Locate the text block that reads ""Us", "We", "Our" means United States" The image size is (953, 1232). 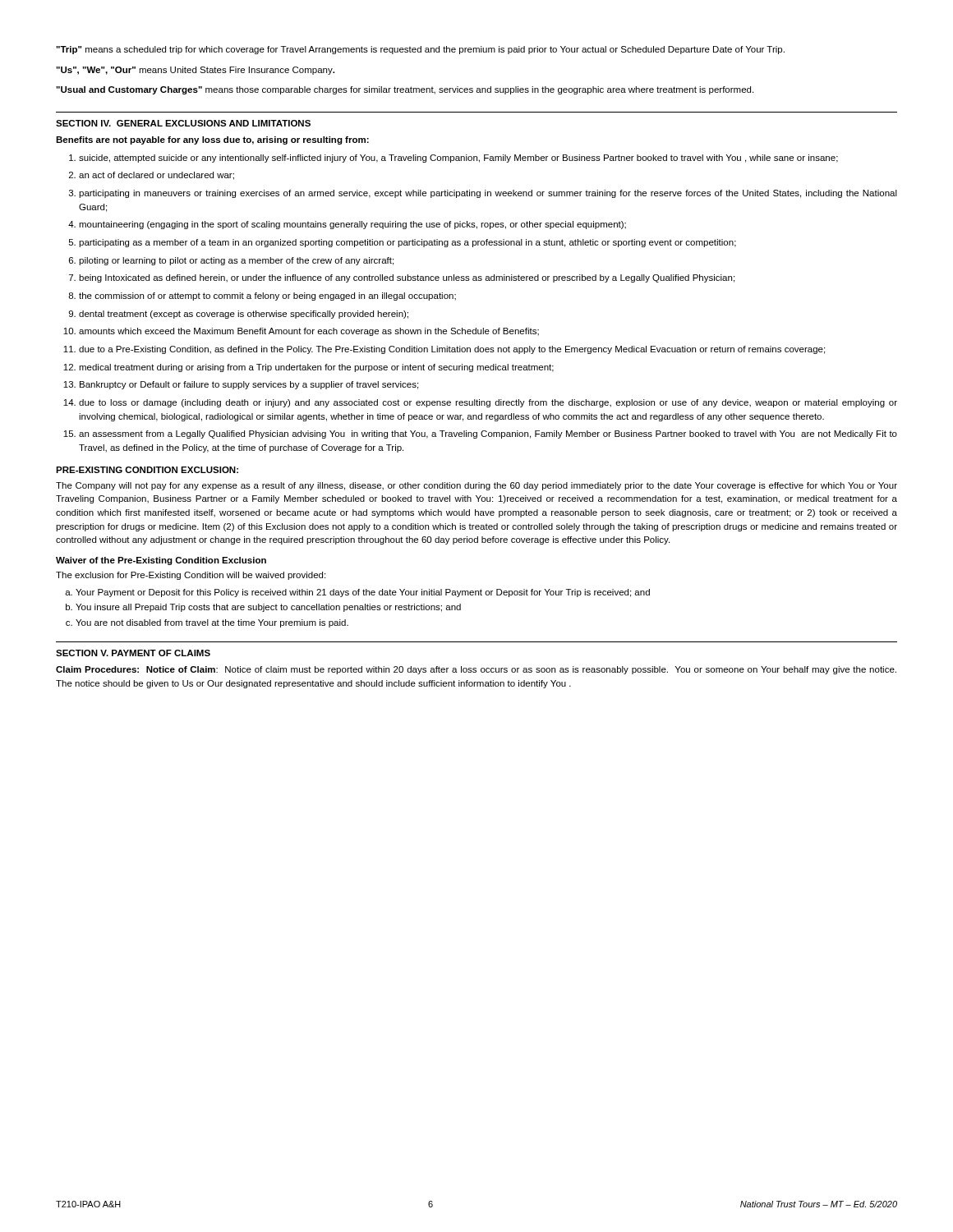pyautogui.click(x=196, y=69)
